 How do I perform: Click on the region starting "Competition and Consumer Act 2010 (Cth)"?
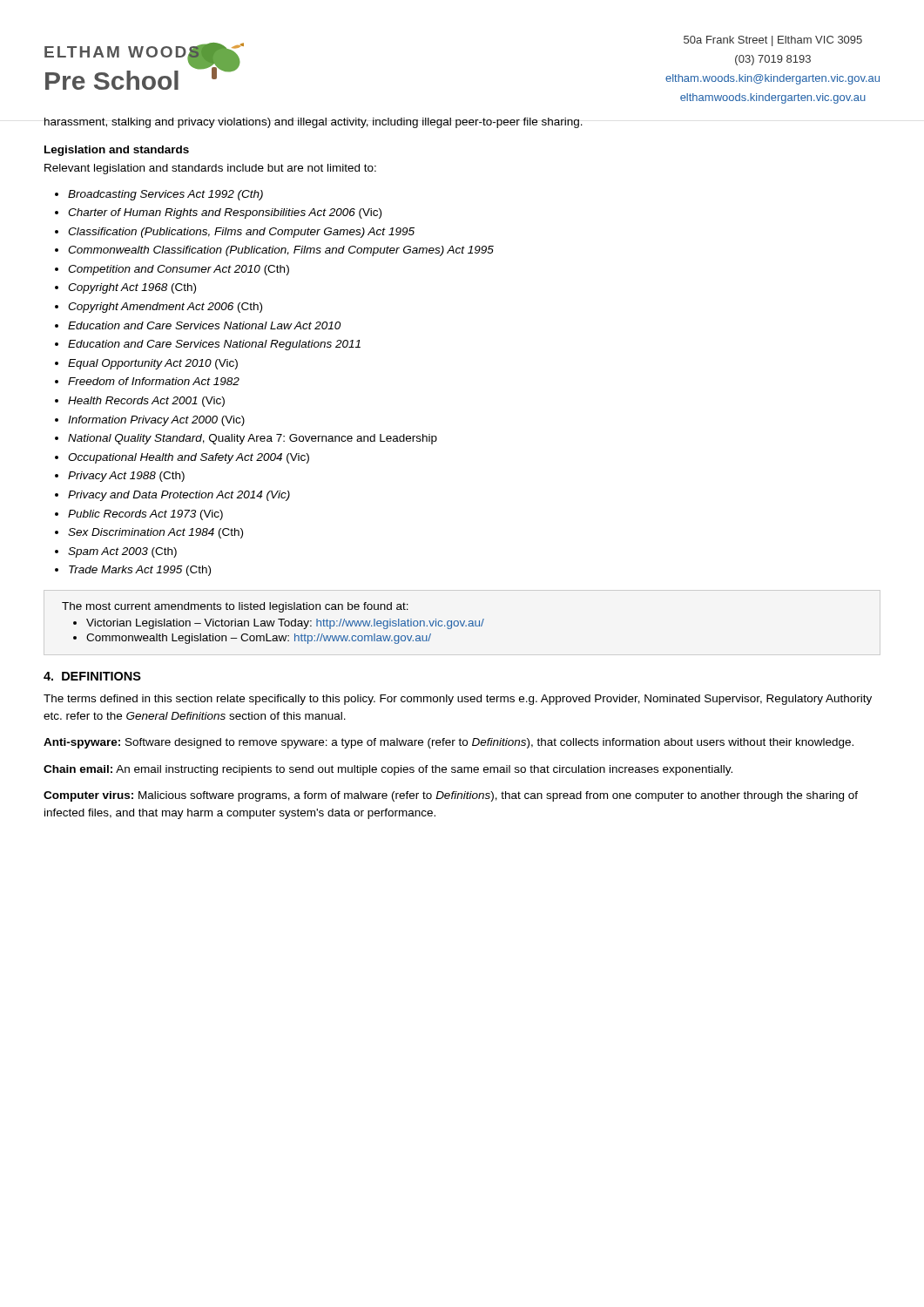[179, 269]
